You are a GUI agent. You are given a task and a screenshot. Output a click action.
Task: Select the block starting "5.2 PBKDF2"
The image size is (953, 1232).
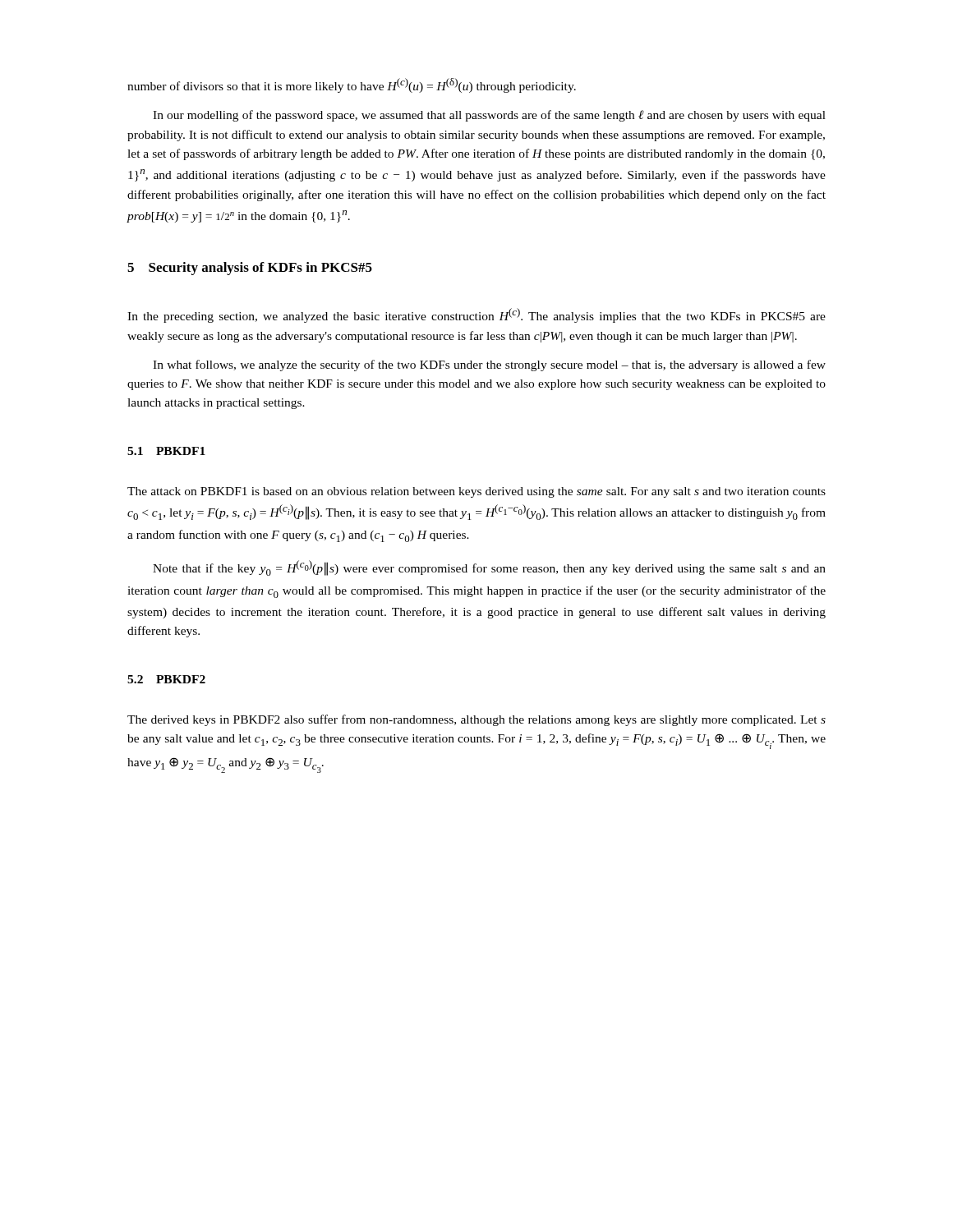pyautogui.click(x=166, y=678)
